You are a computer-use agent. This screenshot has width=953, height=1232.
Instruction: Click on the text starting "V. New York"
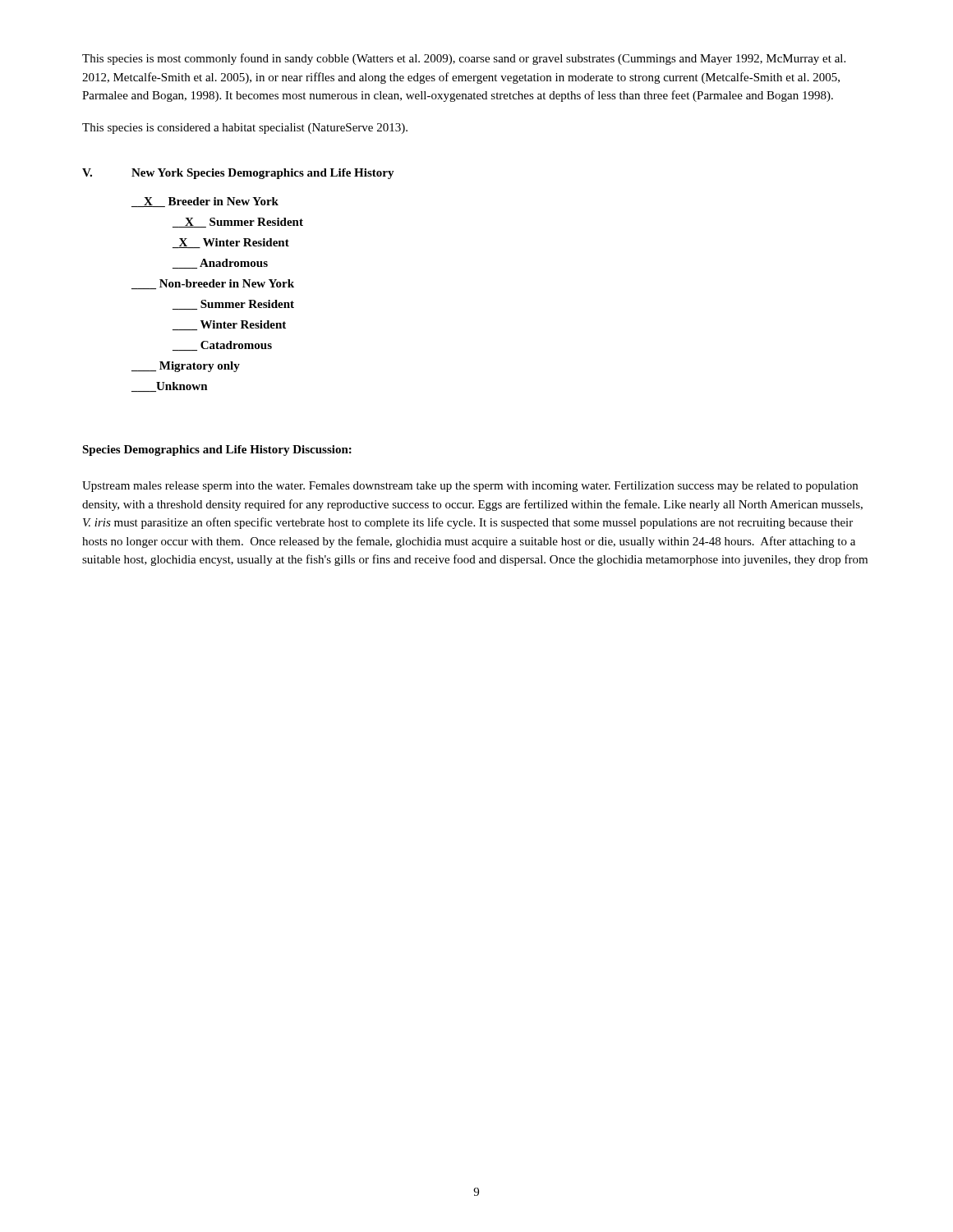click(x=238, y=173)
